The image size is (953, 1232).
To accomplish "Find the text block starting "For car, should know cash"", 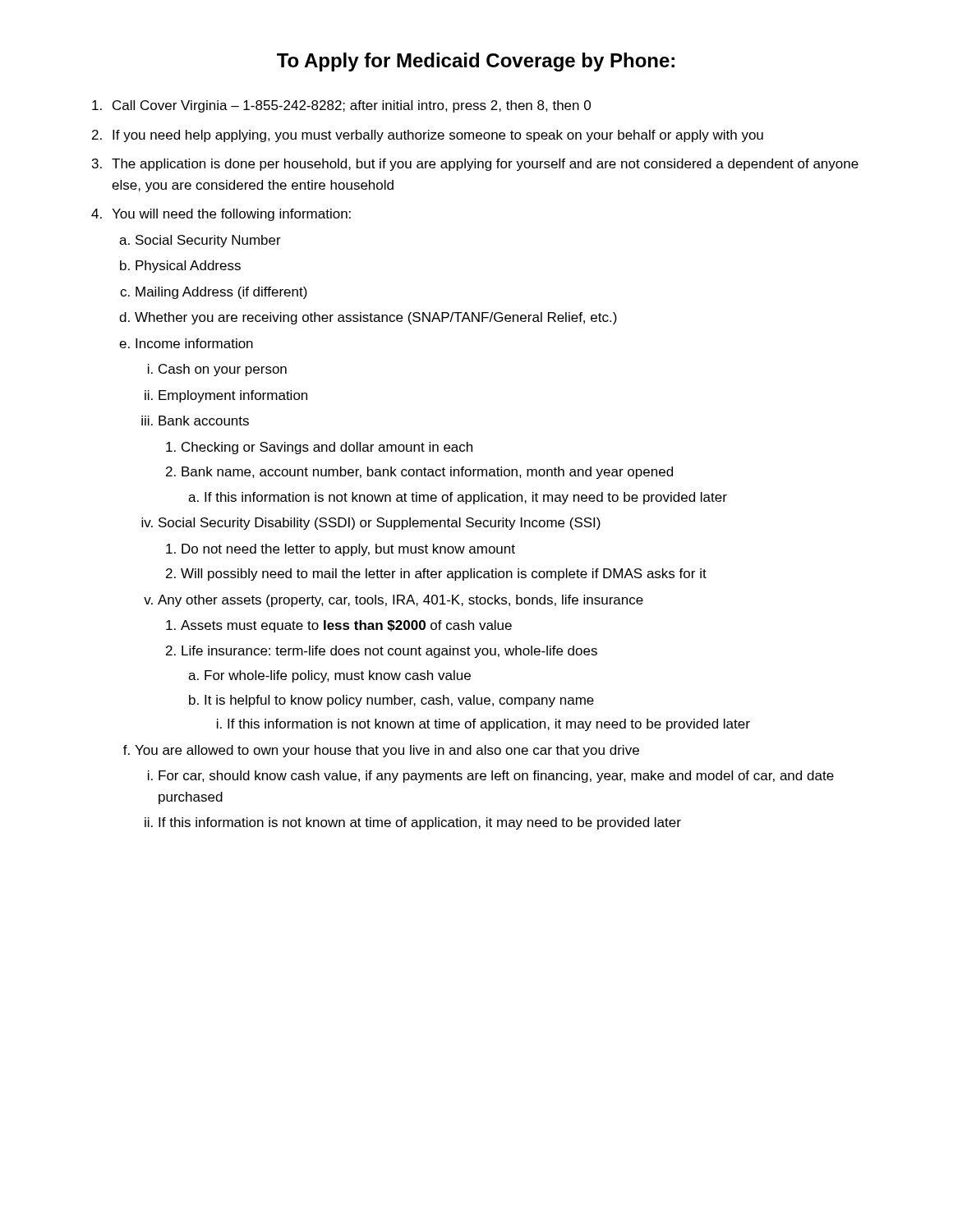I will point(496,786).
